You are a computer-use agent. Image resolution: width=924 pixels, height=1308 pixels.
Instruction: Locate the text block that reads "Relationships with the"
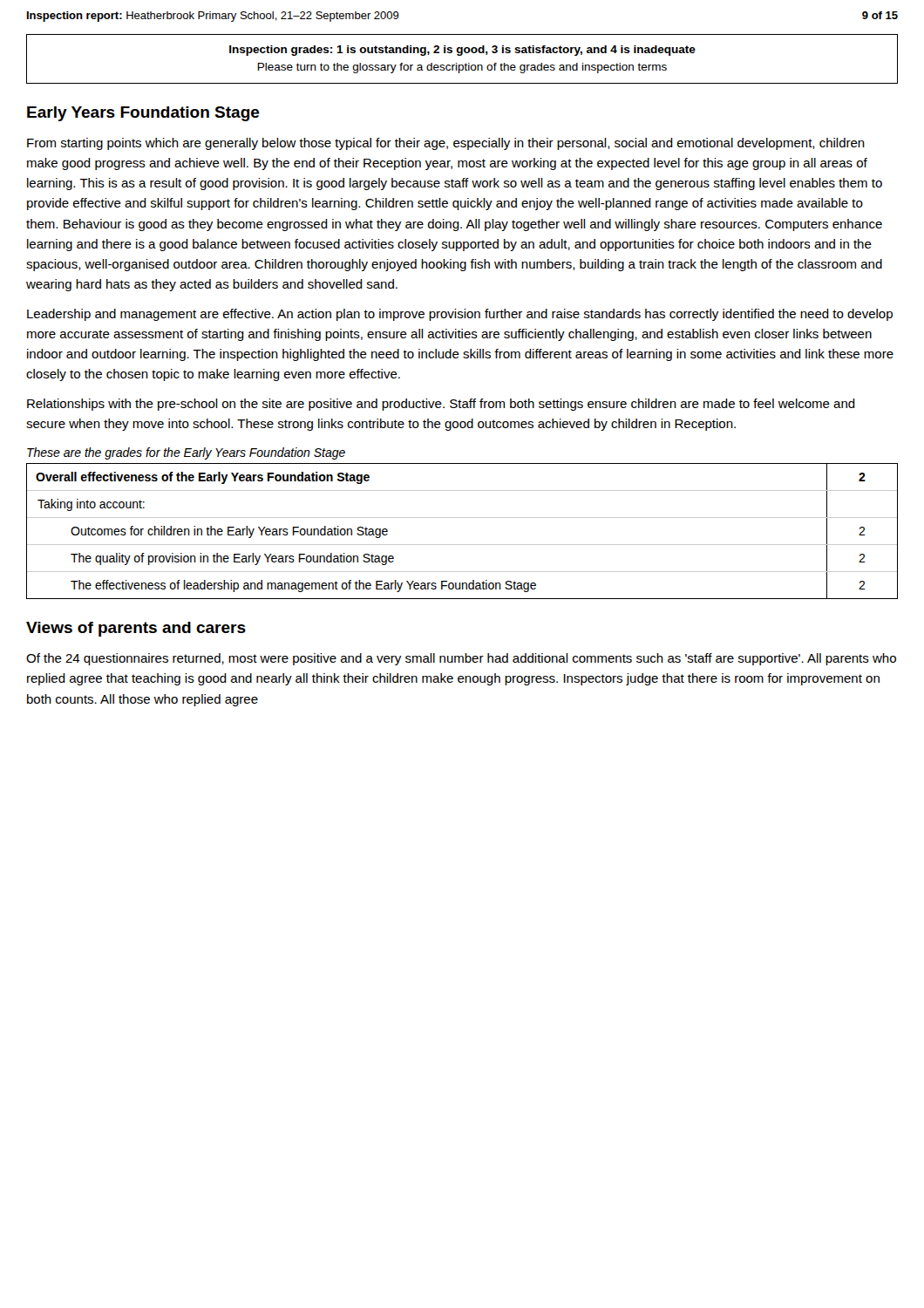click(441, 413)
